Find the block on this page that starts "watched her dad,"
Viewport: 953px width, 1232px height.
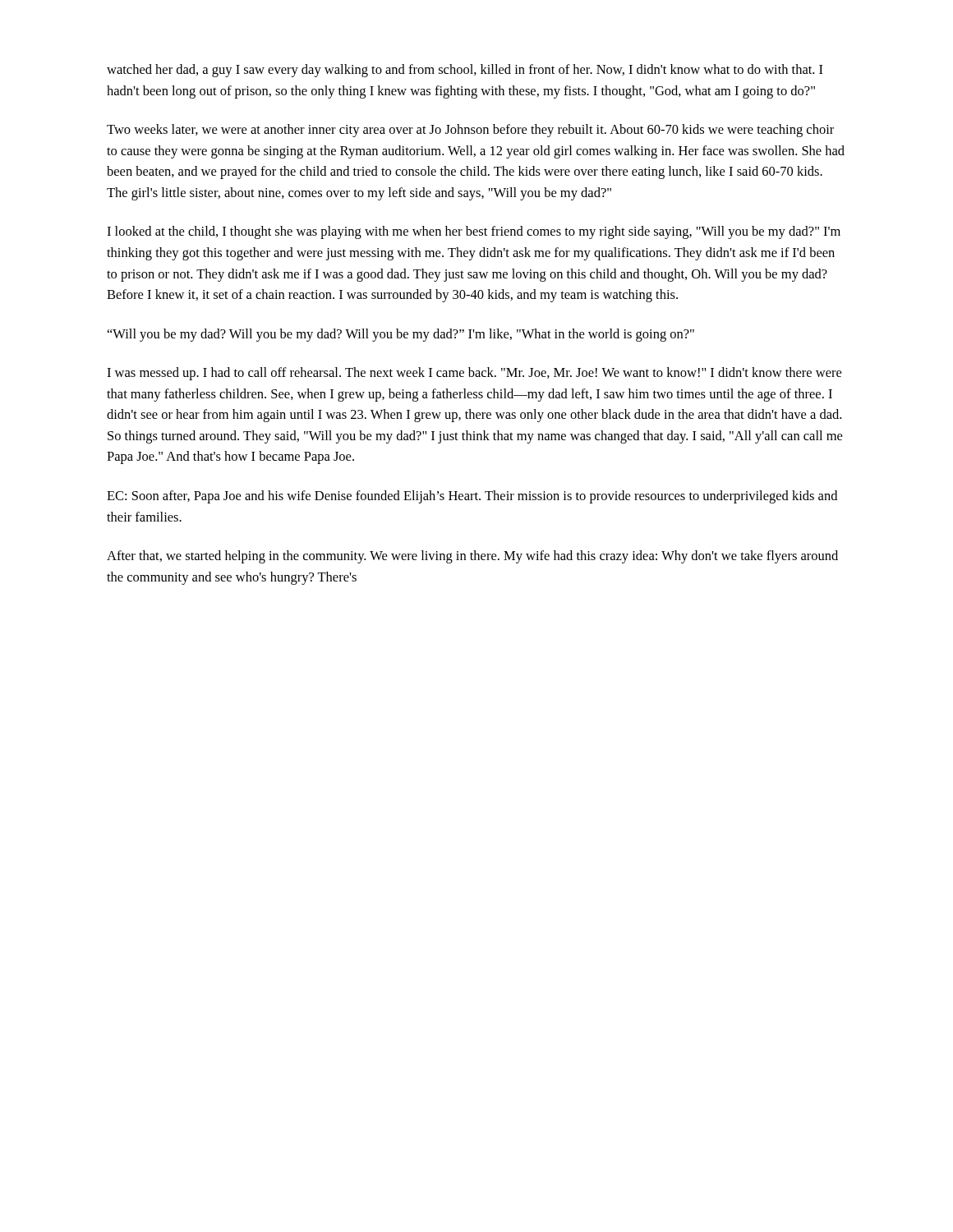(x=465, y=80)
